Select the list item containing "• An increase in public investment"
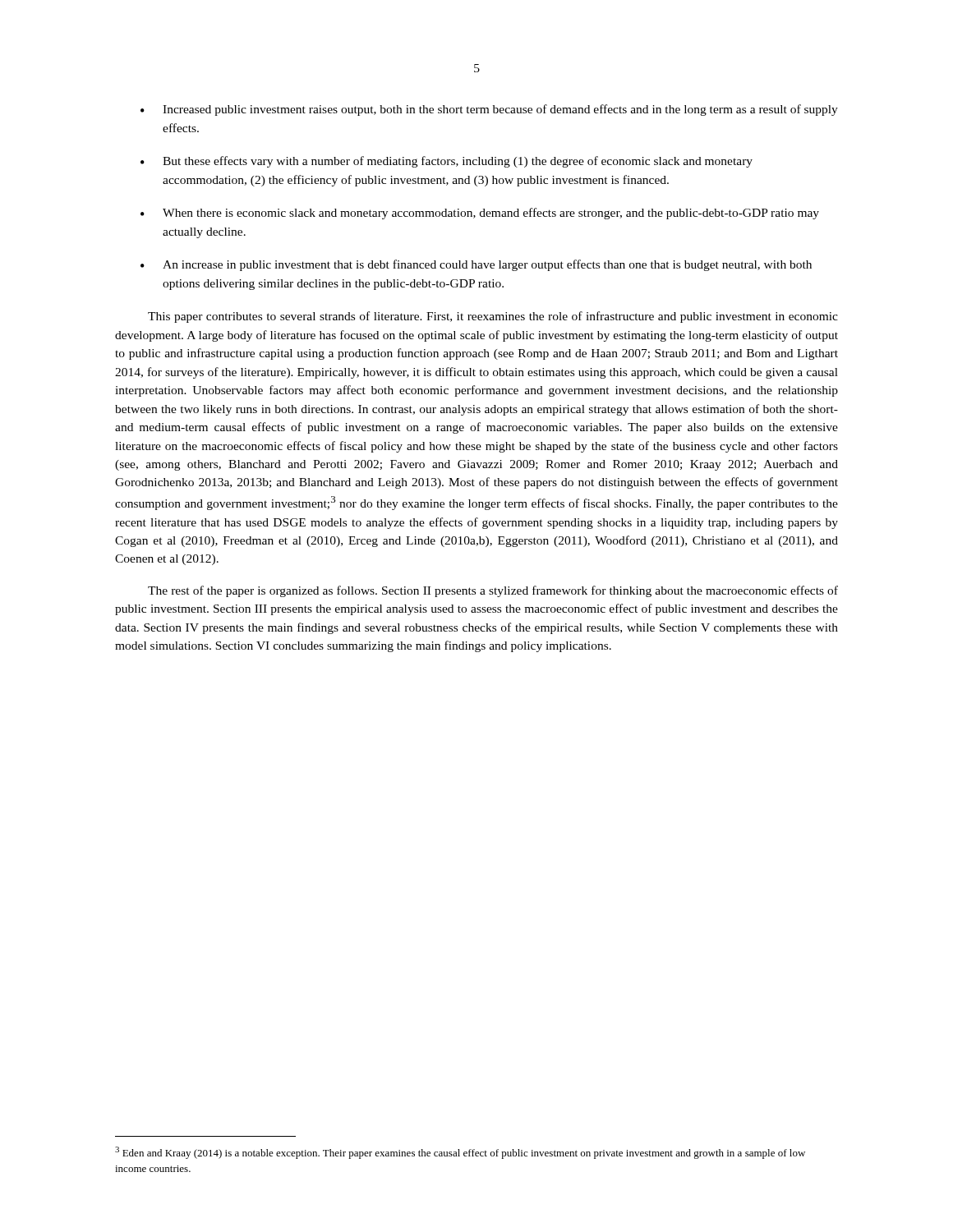This screenshot has height=1232, width=953. click(489, 274)
